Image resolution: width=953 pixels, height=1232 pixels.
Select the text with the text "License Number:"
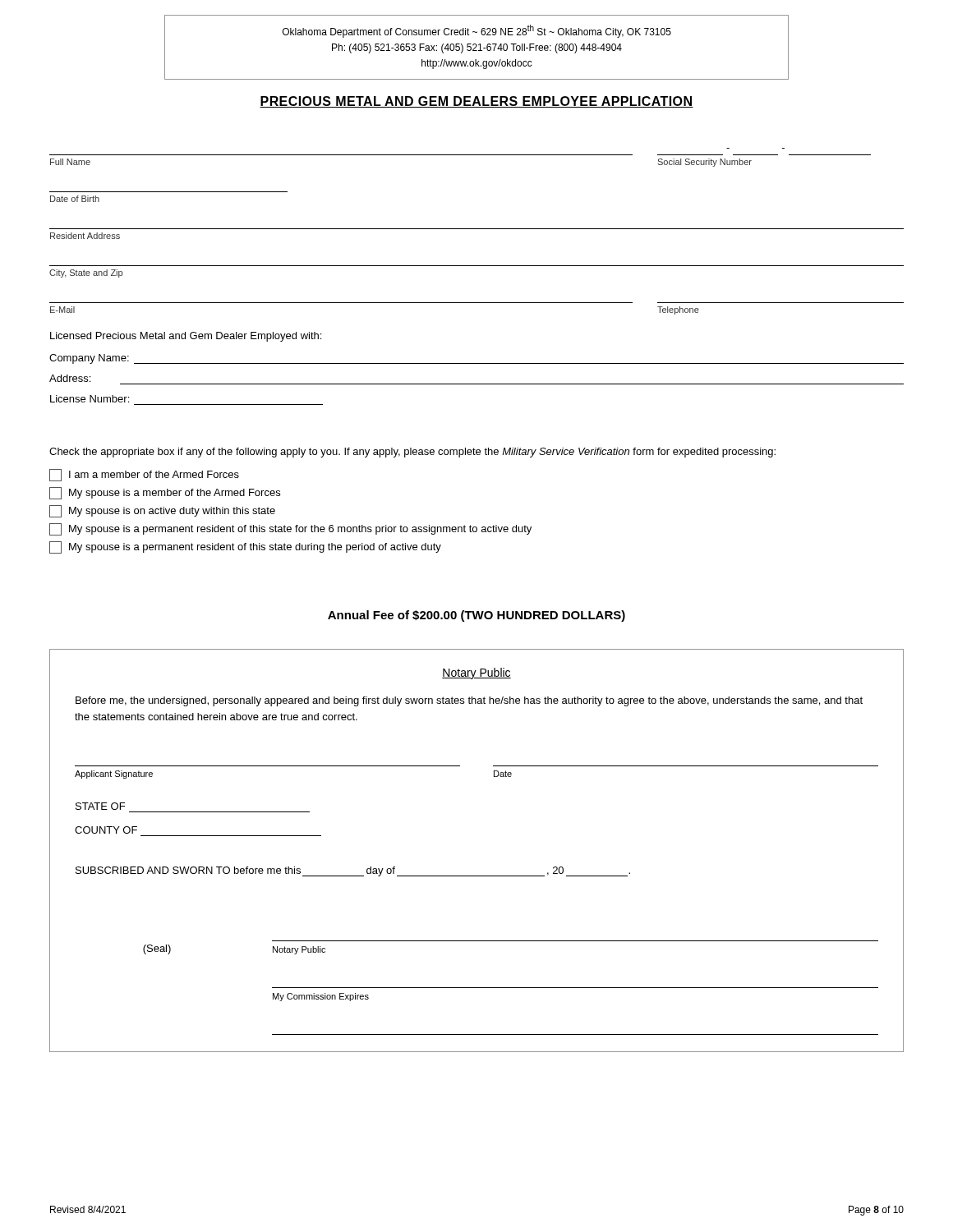pos(186,397)
